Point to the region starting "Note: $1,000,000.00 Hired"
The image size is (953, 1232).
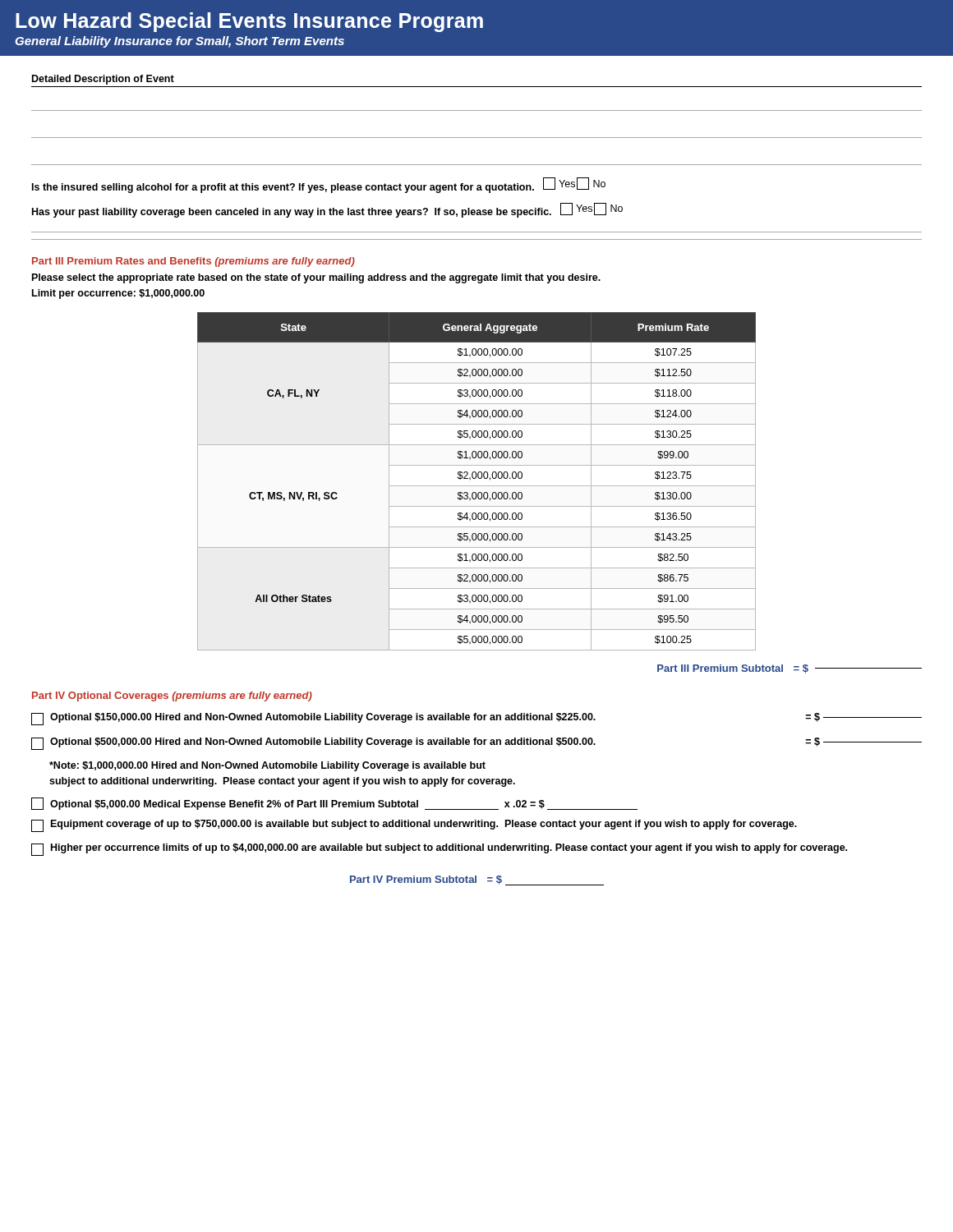click(282, 773)
